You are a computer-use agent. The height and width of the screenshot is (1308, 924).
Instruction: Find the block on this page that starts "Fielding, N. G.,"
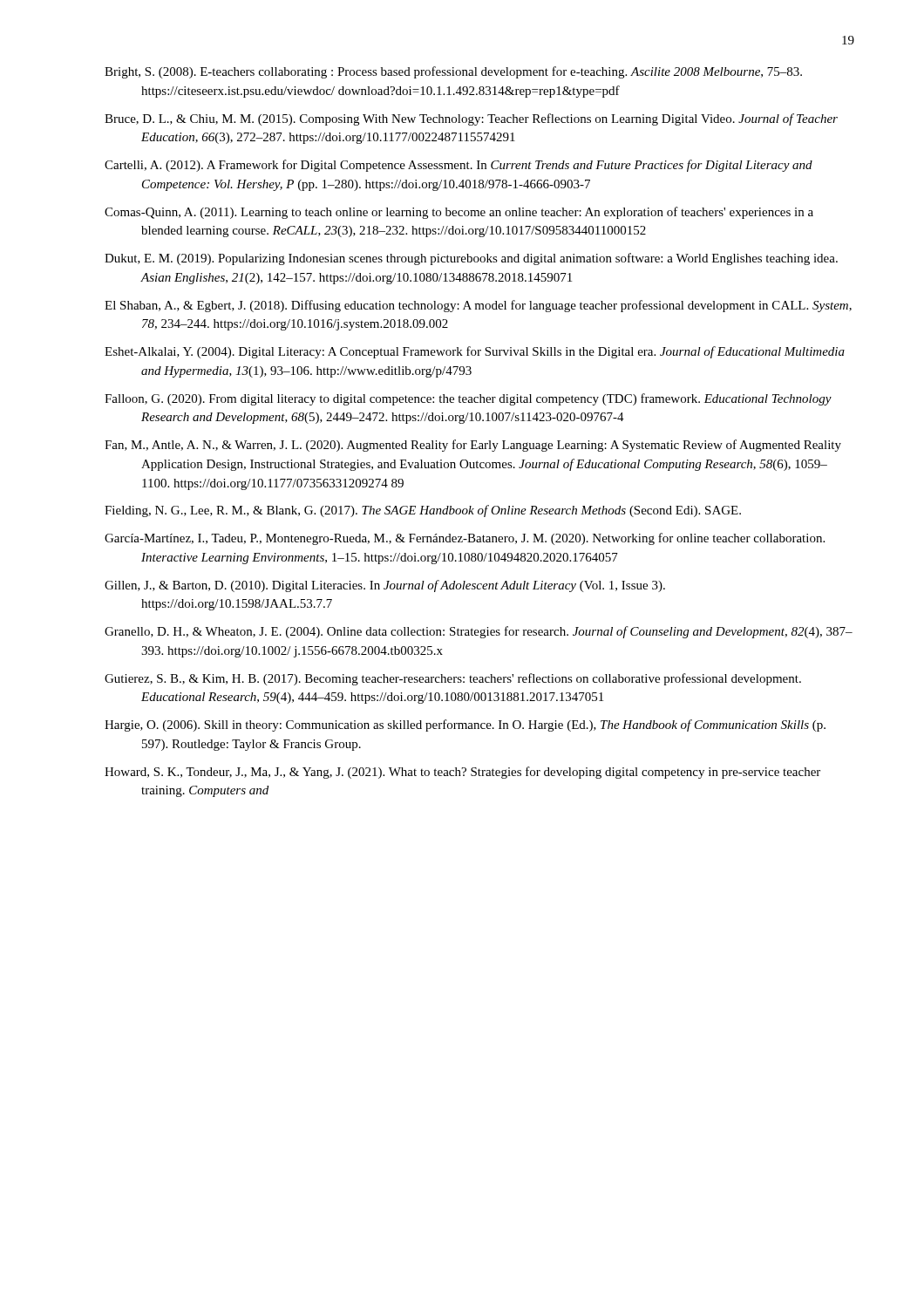pos(423,510)
